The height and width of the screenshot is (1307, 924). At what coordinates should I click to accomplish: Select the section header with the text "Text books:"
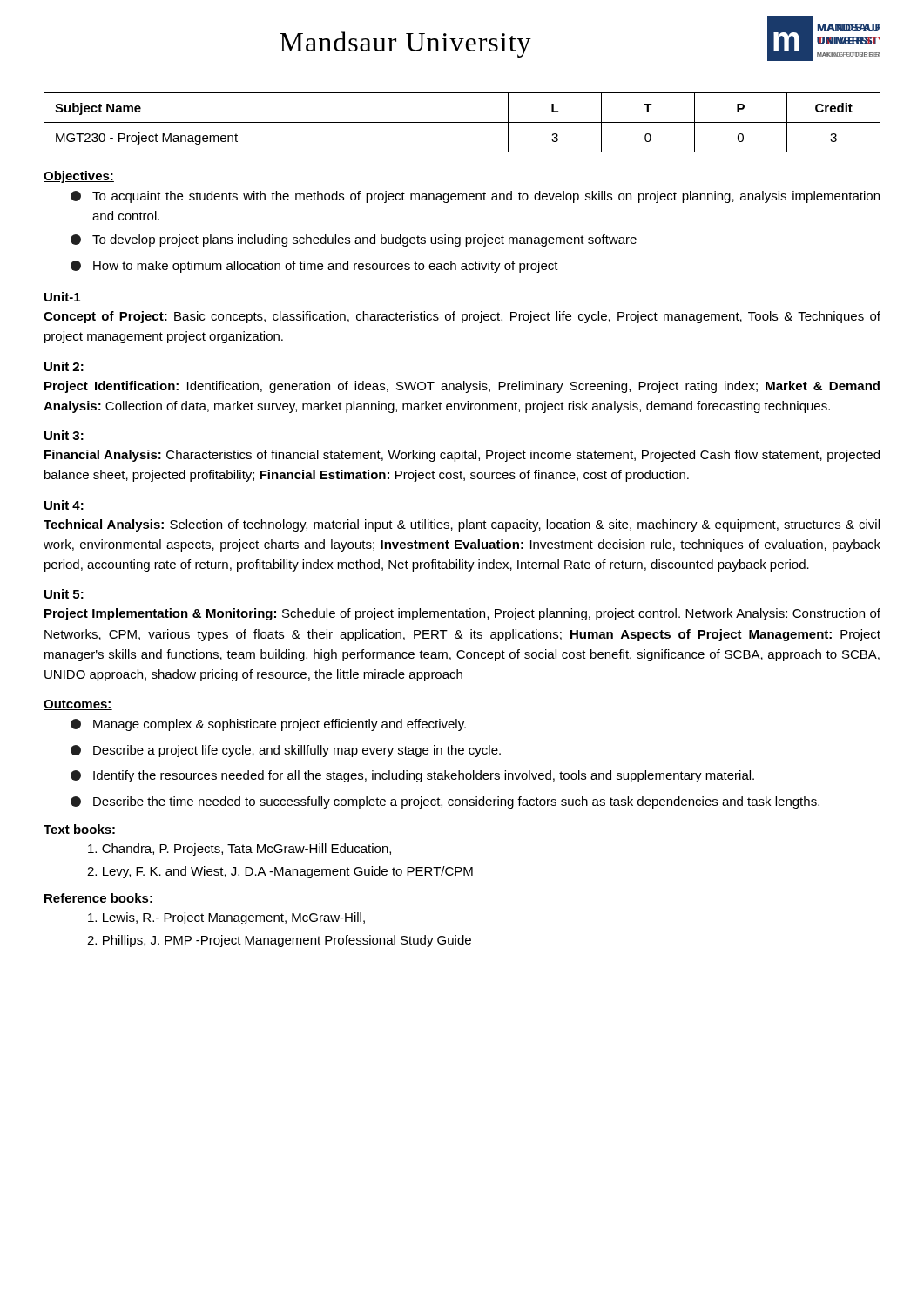pos(80,829)
